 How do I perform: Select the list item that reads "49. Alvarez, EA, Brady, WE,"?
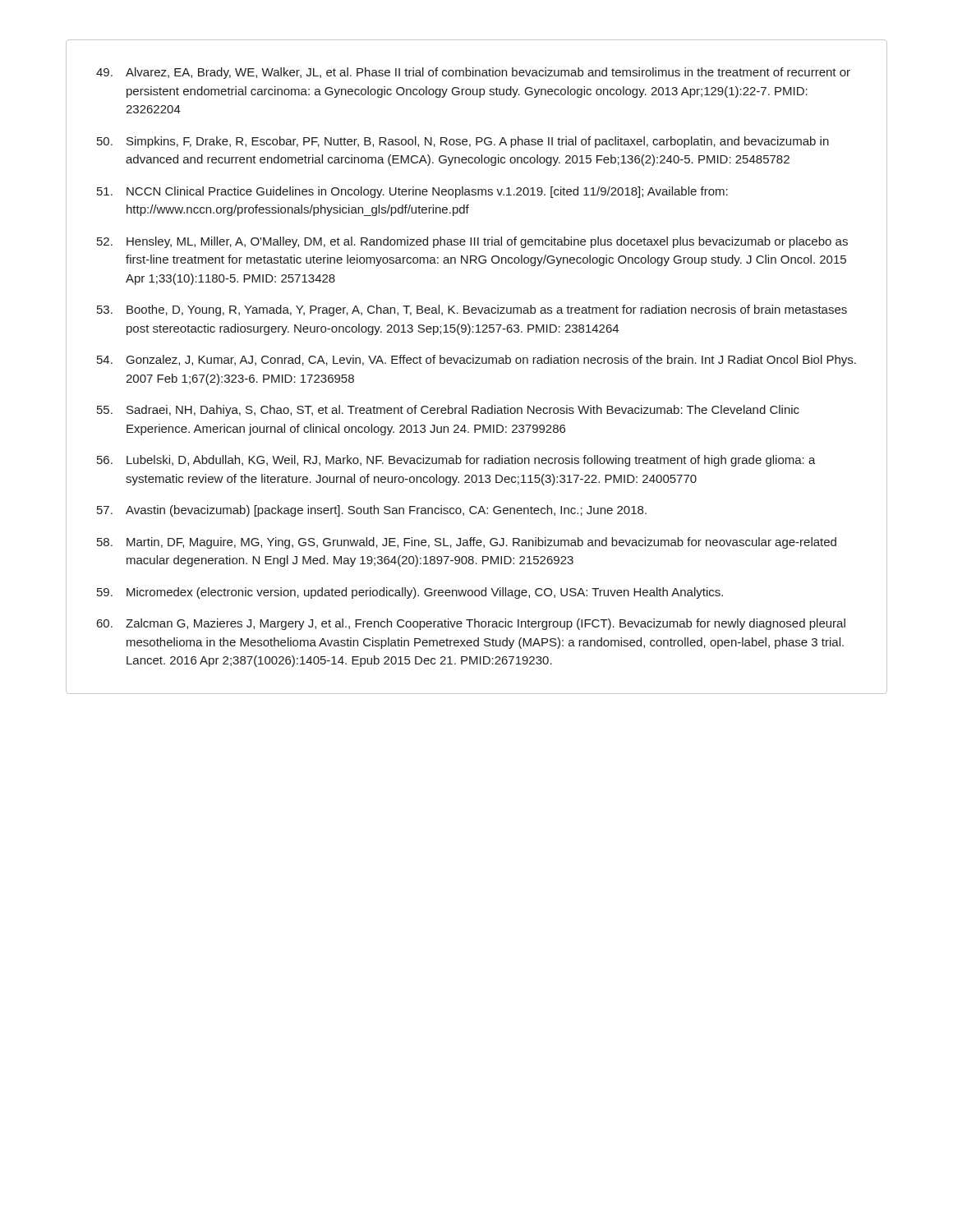pyautogui.click(x=476, y=91)
